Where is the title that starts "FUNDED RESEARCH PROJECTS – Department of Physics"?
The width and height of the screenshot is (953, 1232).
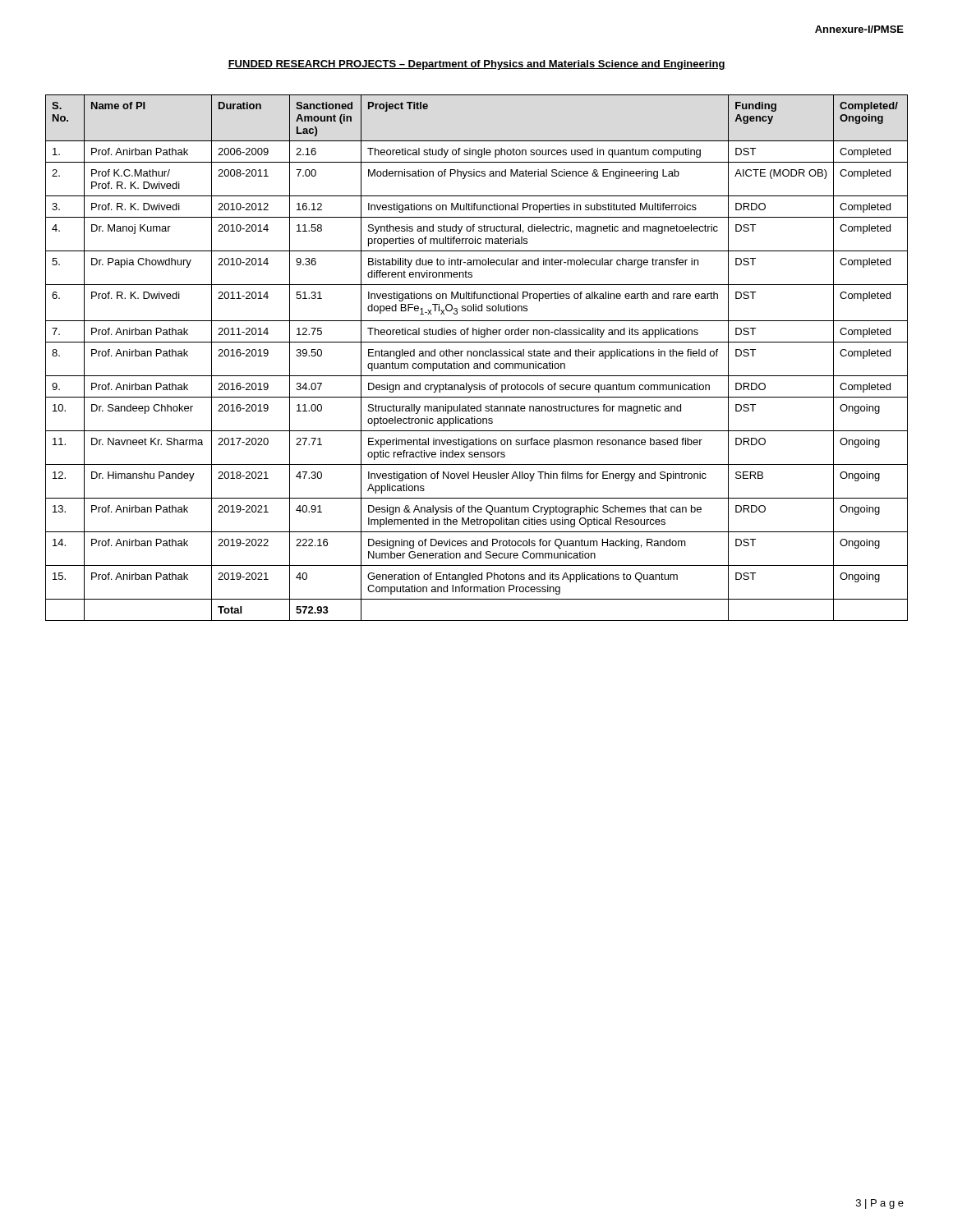476,64
